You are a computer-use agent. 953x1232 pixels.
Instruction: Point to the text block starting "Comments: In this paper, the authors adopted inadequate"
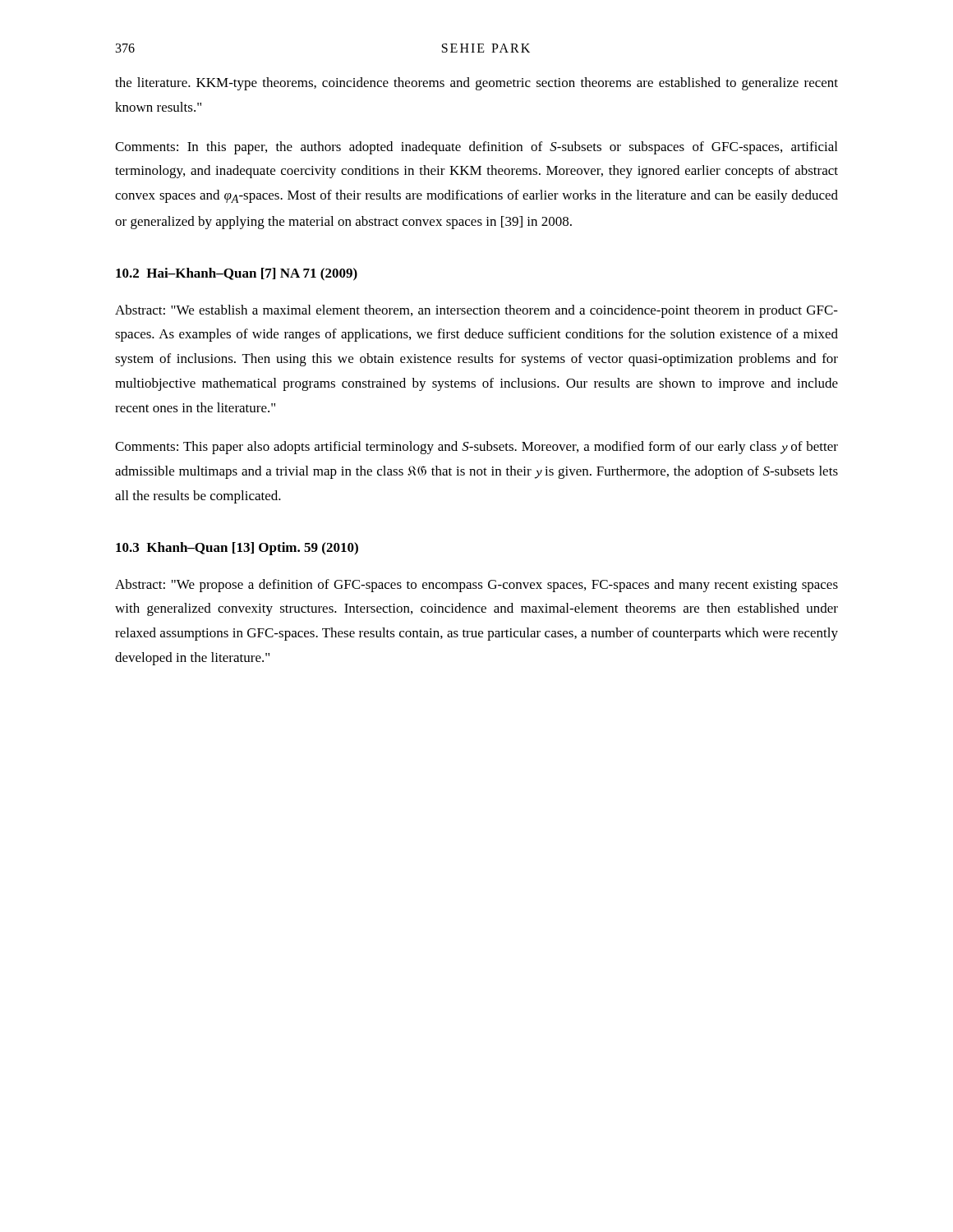476,184
